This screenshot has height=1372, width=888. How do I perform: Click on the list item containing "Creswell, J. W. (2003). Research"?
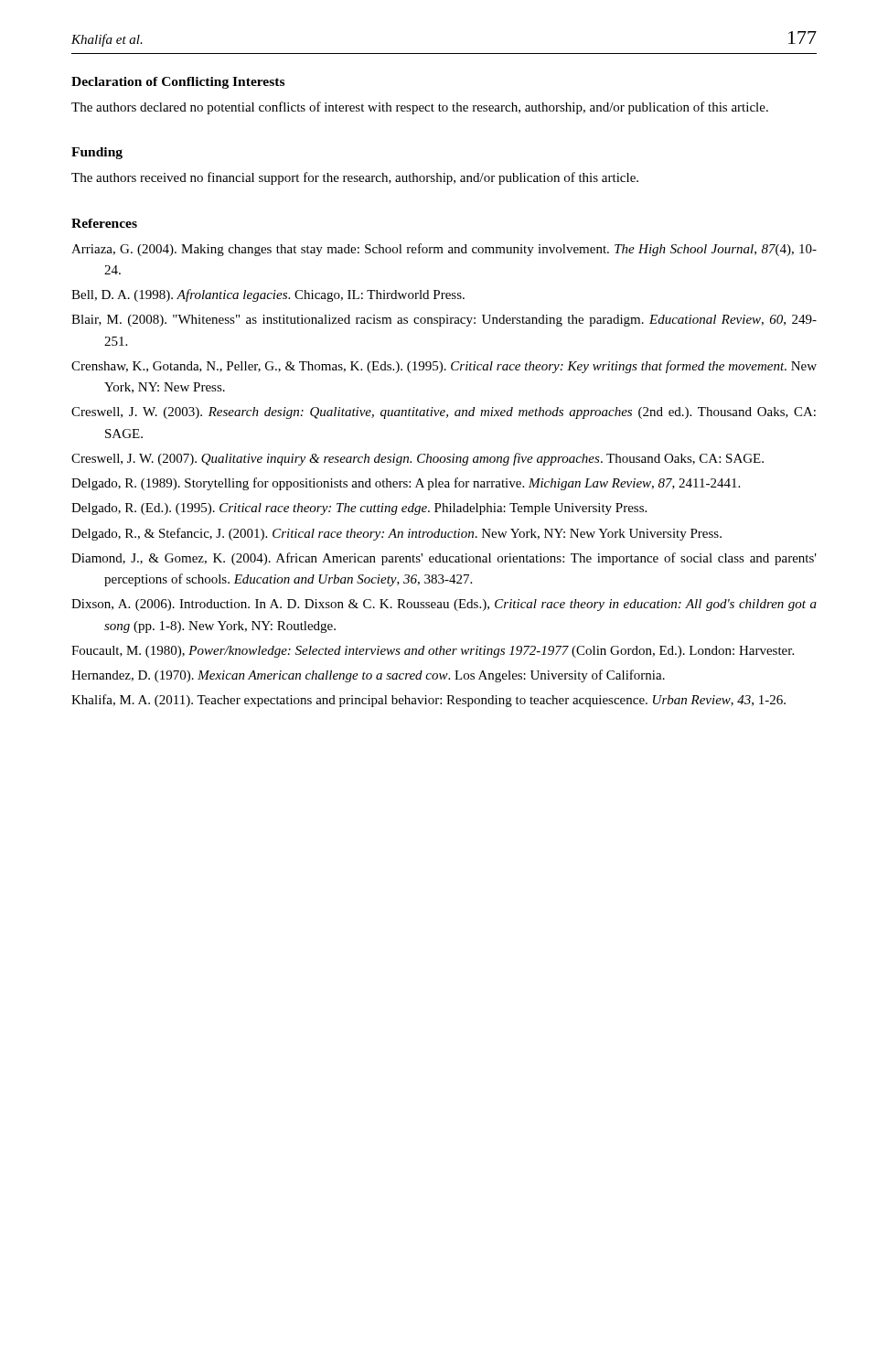pos(444,422)
